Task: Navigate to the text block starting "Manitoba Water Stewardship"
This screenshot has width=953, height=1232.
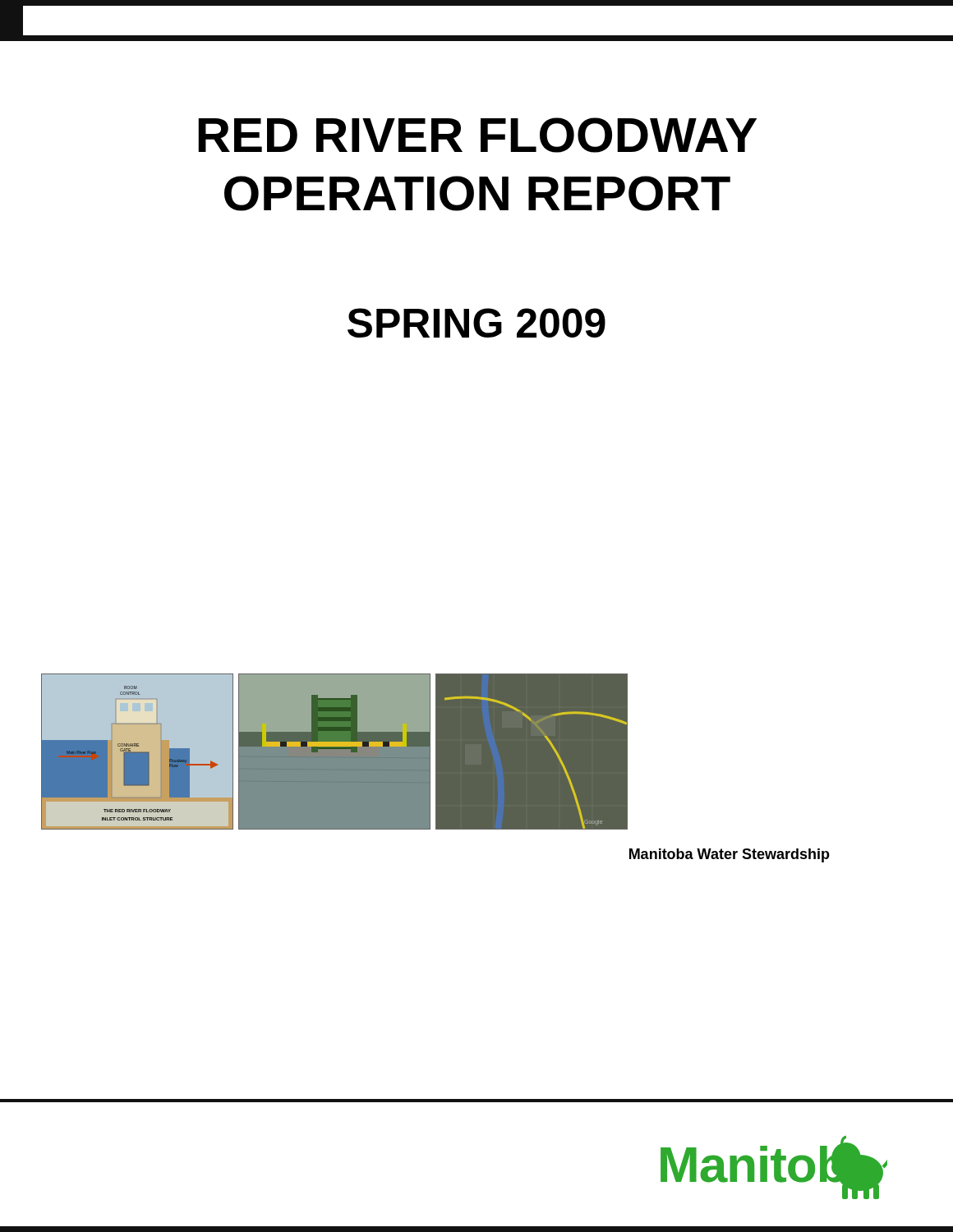Action: click(729, 854)
